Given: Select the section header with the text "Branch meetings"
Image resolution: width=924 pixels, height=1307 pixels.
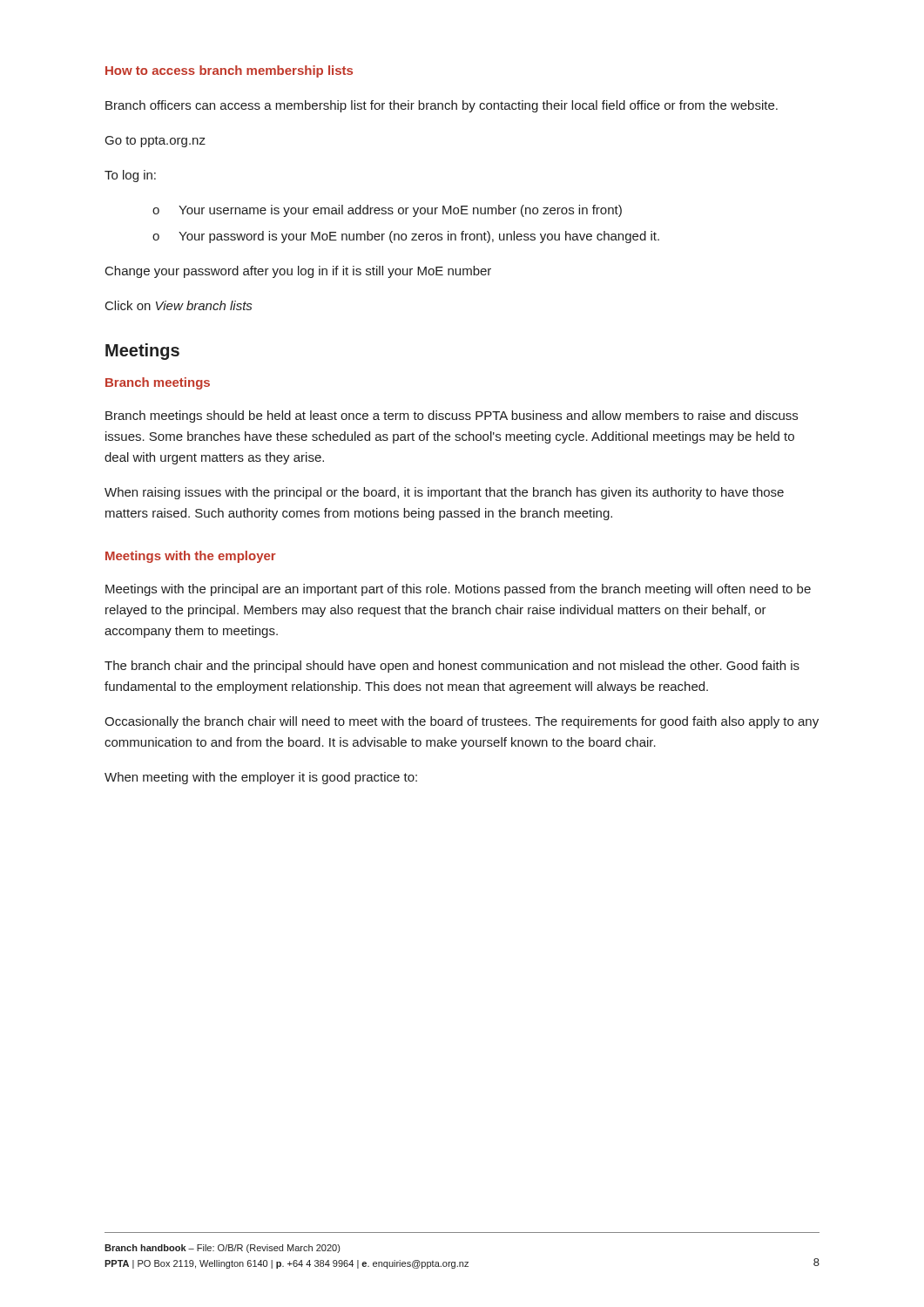Looking at the screenshot, I should tap(157, 382).
